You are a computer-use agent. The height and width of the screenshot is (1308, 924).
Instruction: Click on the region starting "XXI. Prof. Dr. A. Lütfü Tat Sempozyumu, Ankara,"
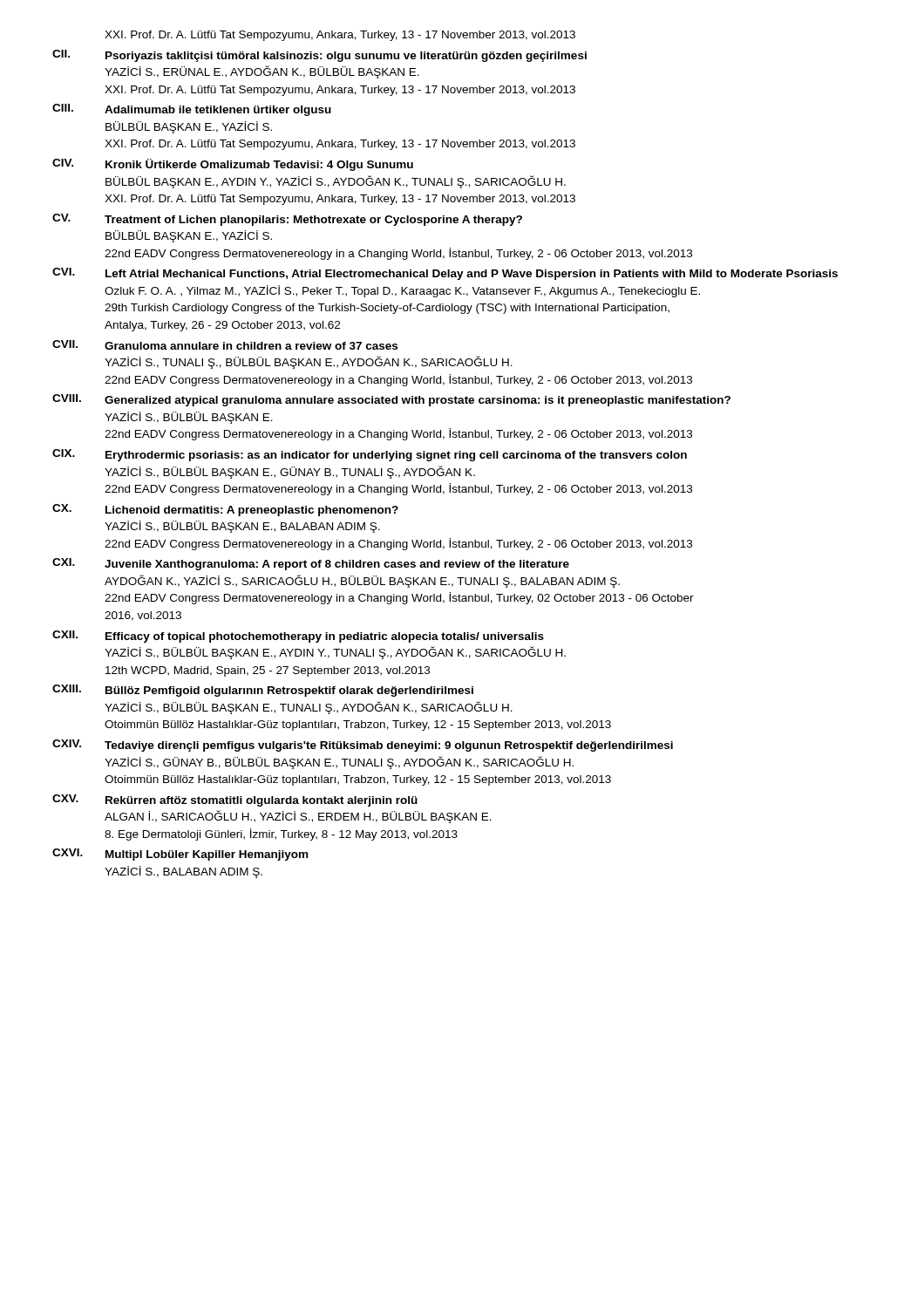pos(340,34)
